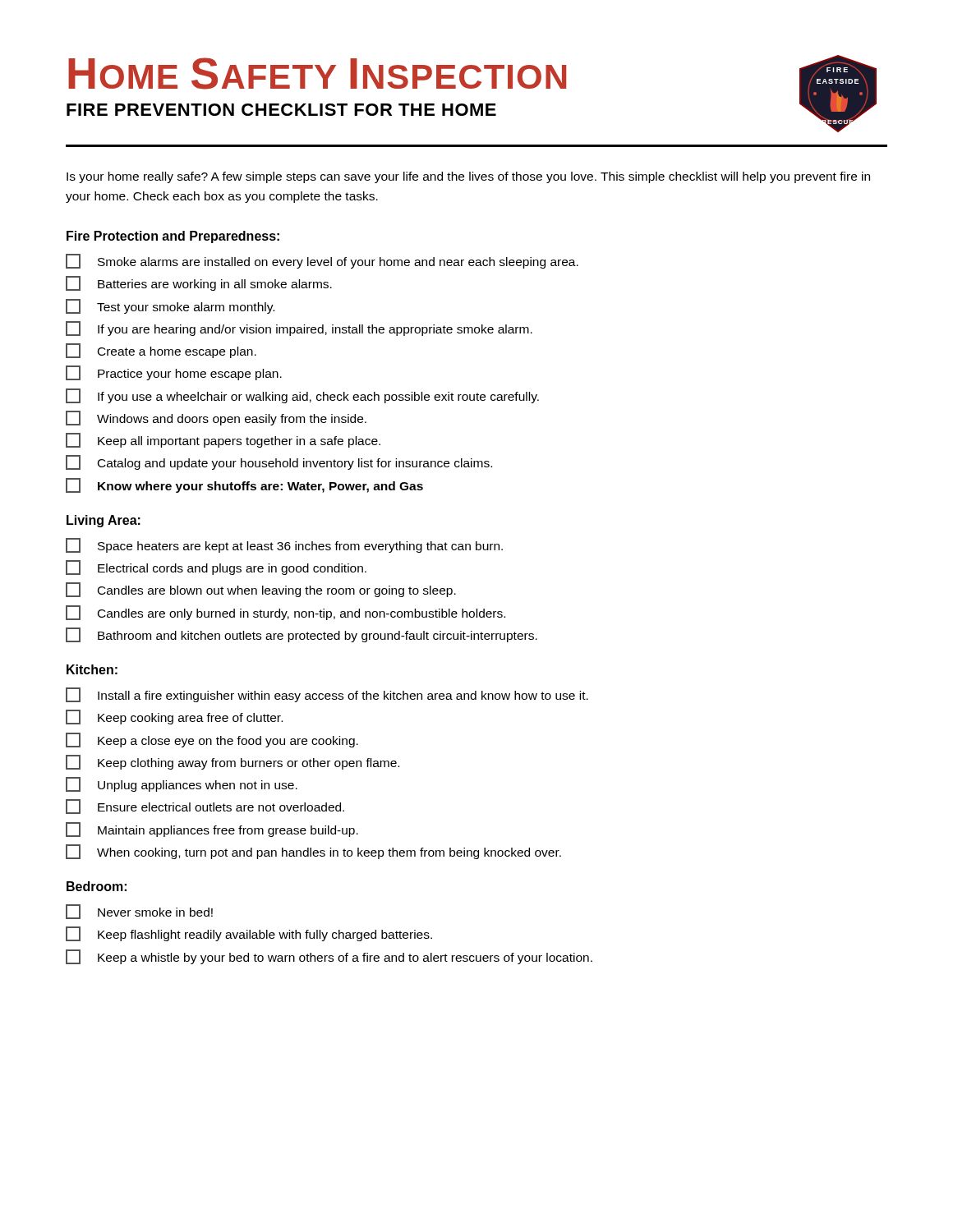Point to the block beginning "Keep a whistle by your bed to"
Viewport: 953px width, 1232px height.
[x=329, y=957]
